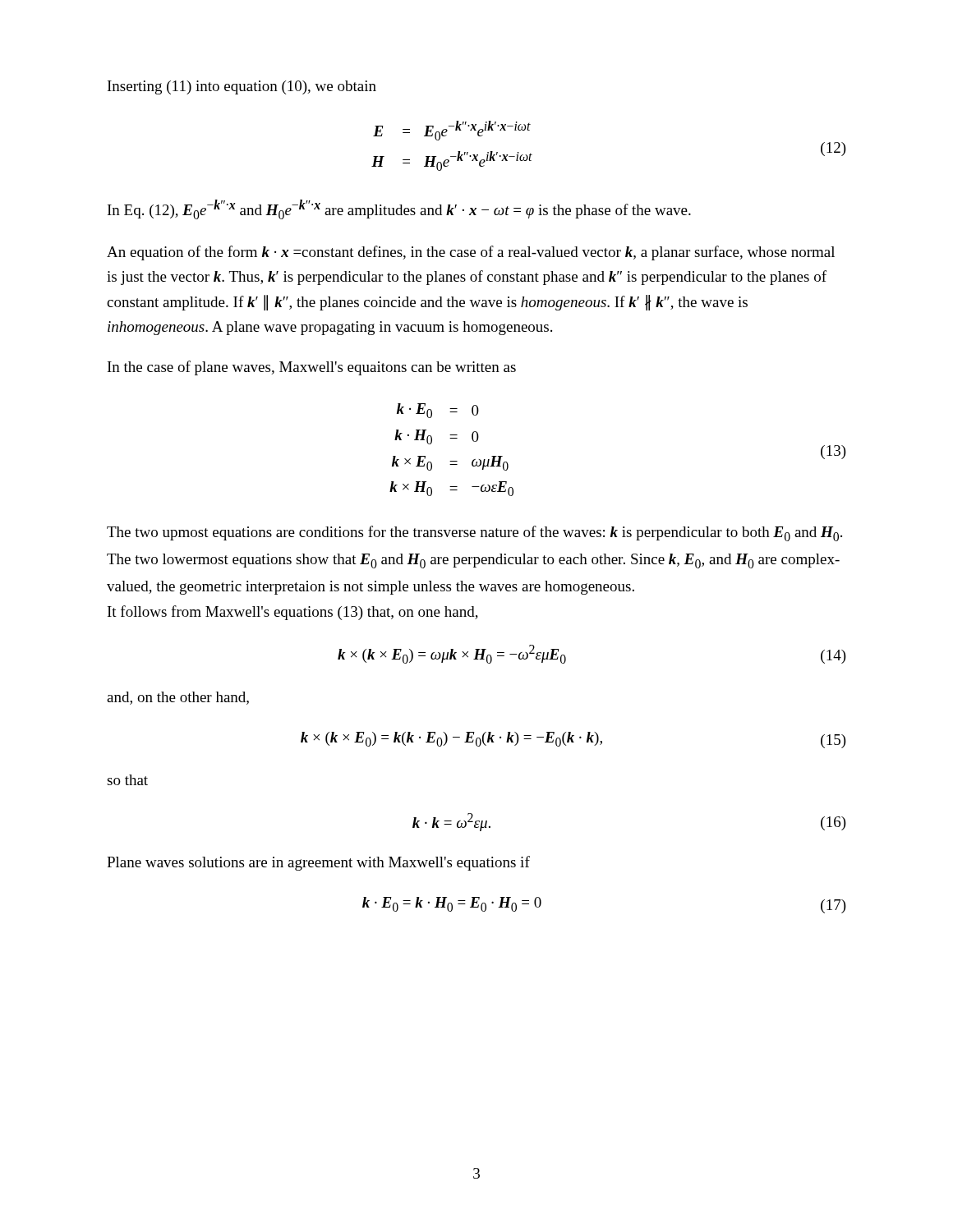Where is the passage that starts "In Eq. (12), E0e−k″·x and H0e−k″·x are"?

tap(399, 210)
